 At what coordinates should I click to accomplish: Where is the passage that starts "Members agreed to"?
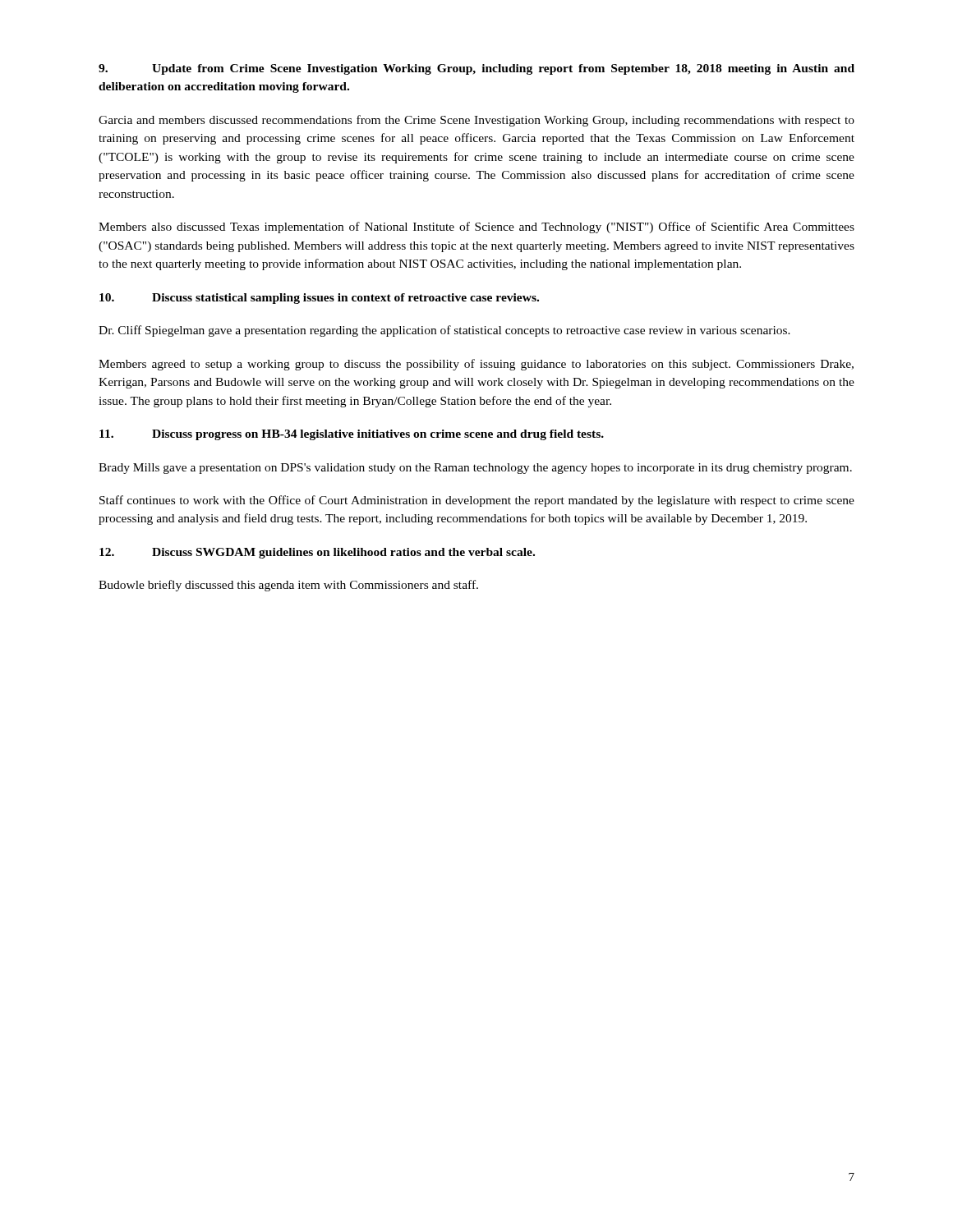476,382
